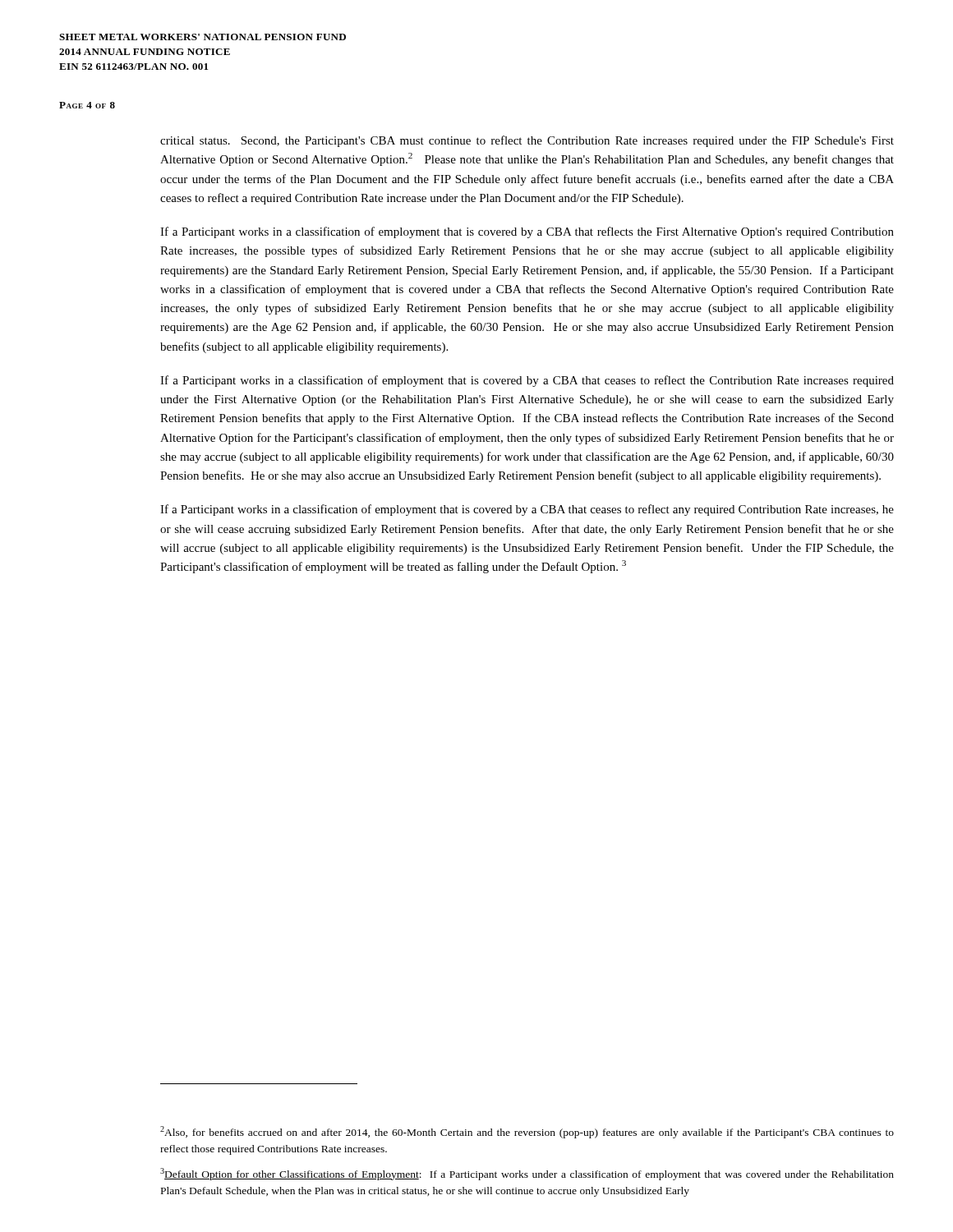Select the passage starting "2Also, for benefits accrued"

(x=527, y=1140)
